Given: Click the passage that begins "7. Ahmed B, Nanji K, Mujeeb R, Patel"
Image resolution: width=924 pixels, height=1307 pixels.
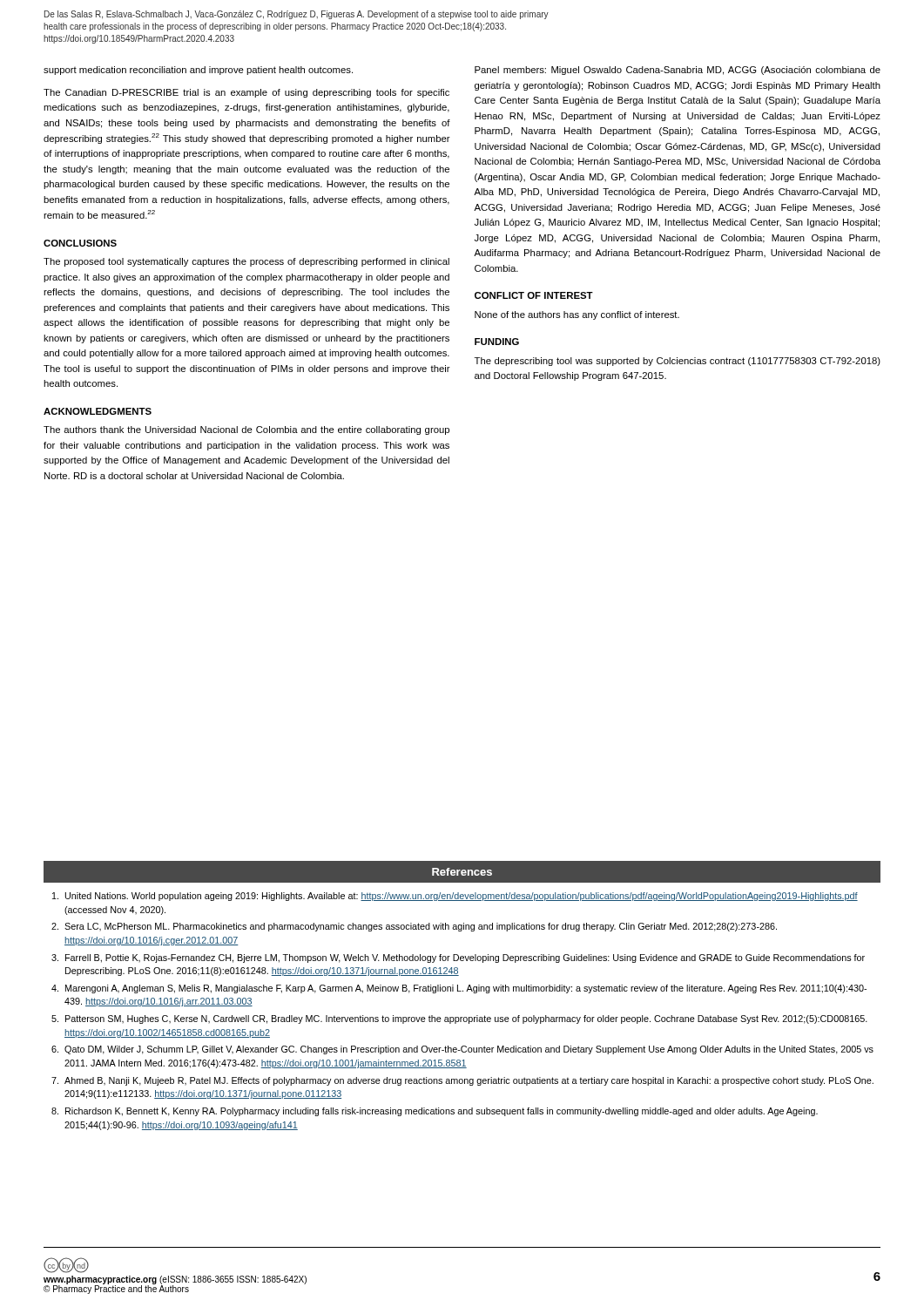Looking at the screenshot, I should point(462,1088).
